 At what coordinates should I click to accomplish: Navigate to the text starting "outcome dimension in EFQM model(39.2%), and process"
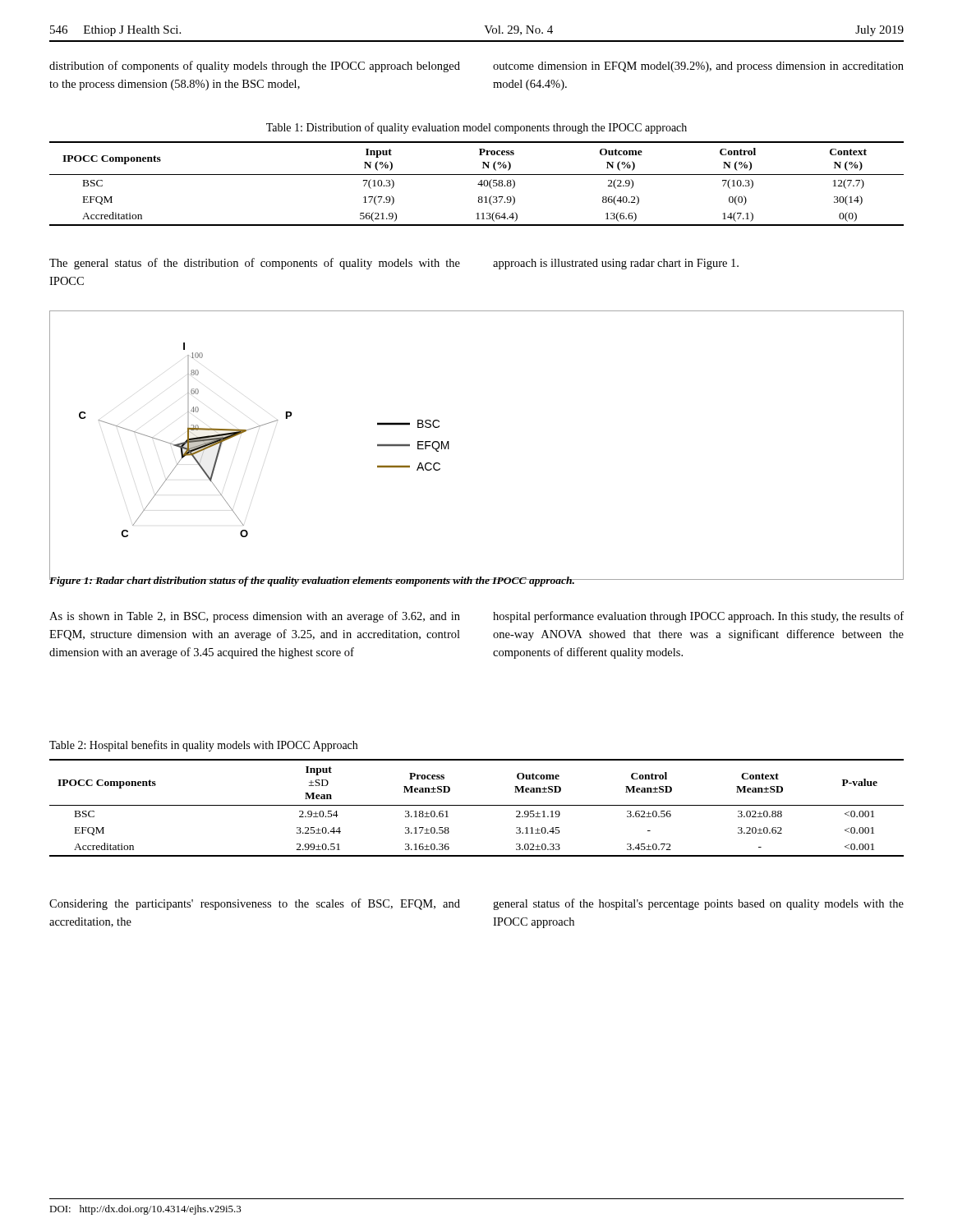[x=698, y=75]
